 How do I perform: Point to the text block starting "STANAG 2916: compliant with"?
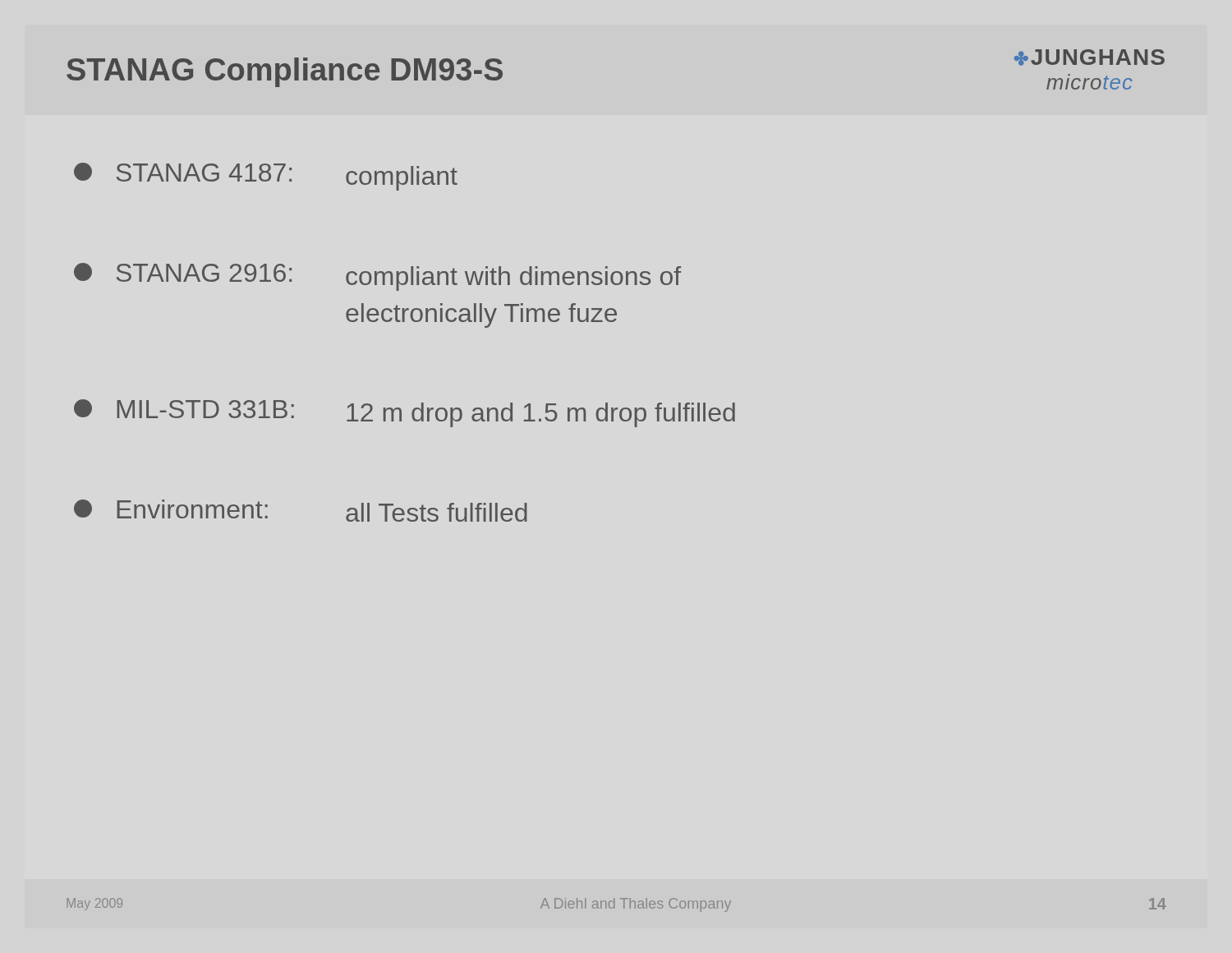377,294
